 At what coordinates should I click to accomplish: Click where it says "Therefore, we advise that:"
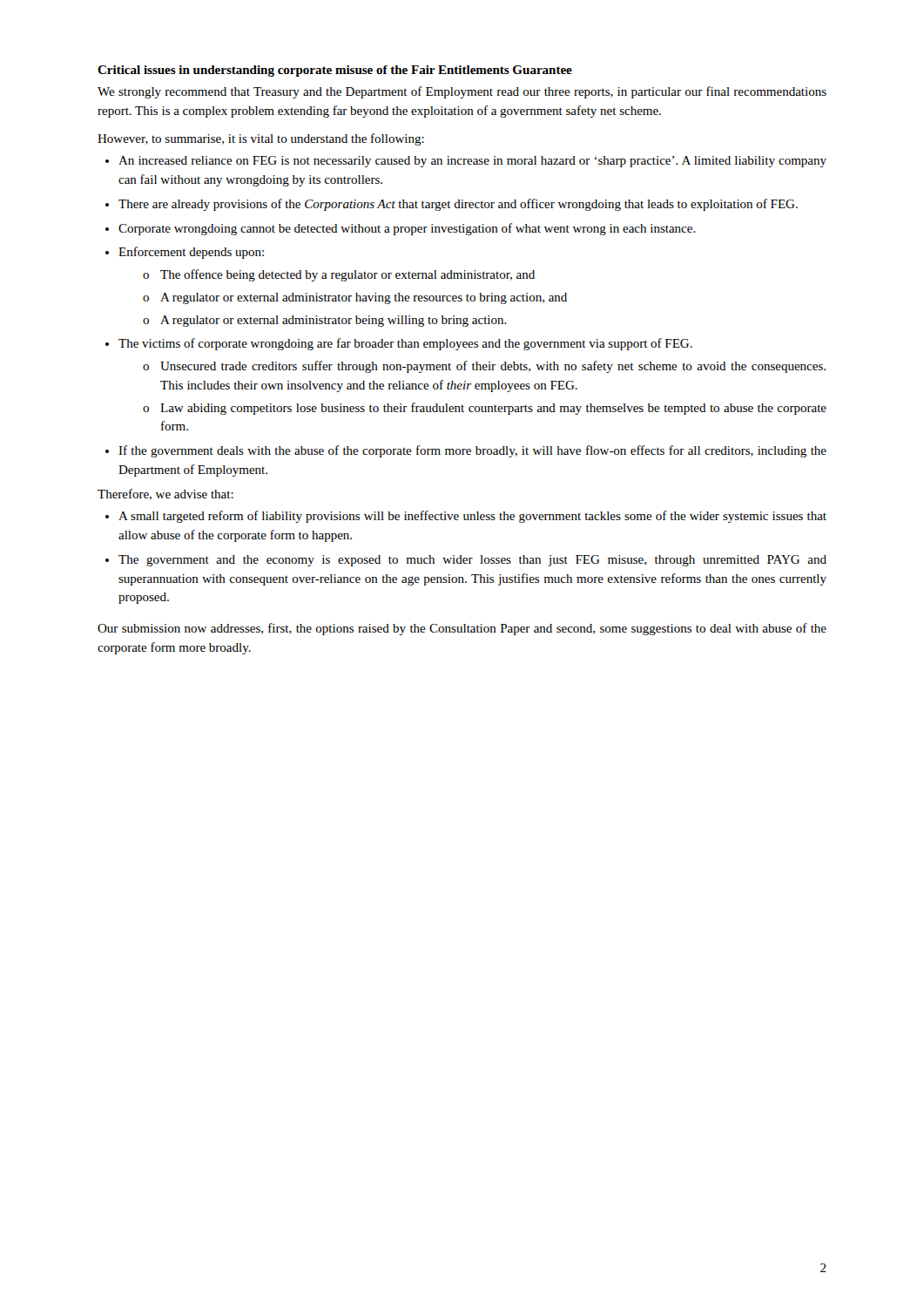coord(166,494)
